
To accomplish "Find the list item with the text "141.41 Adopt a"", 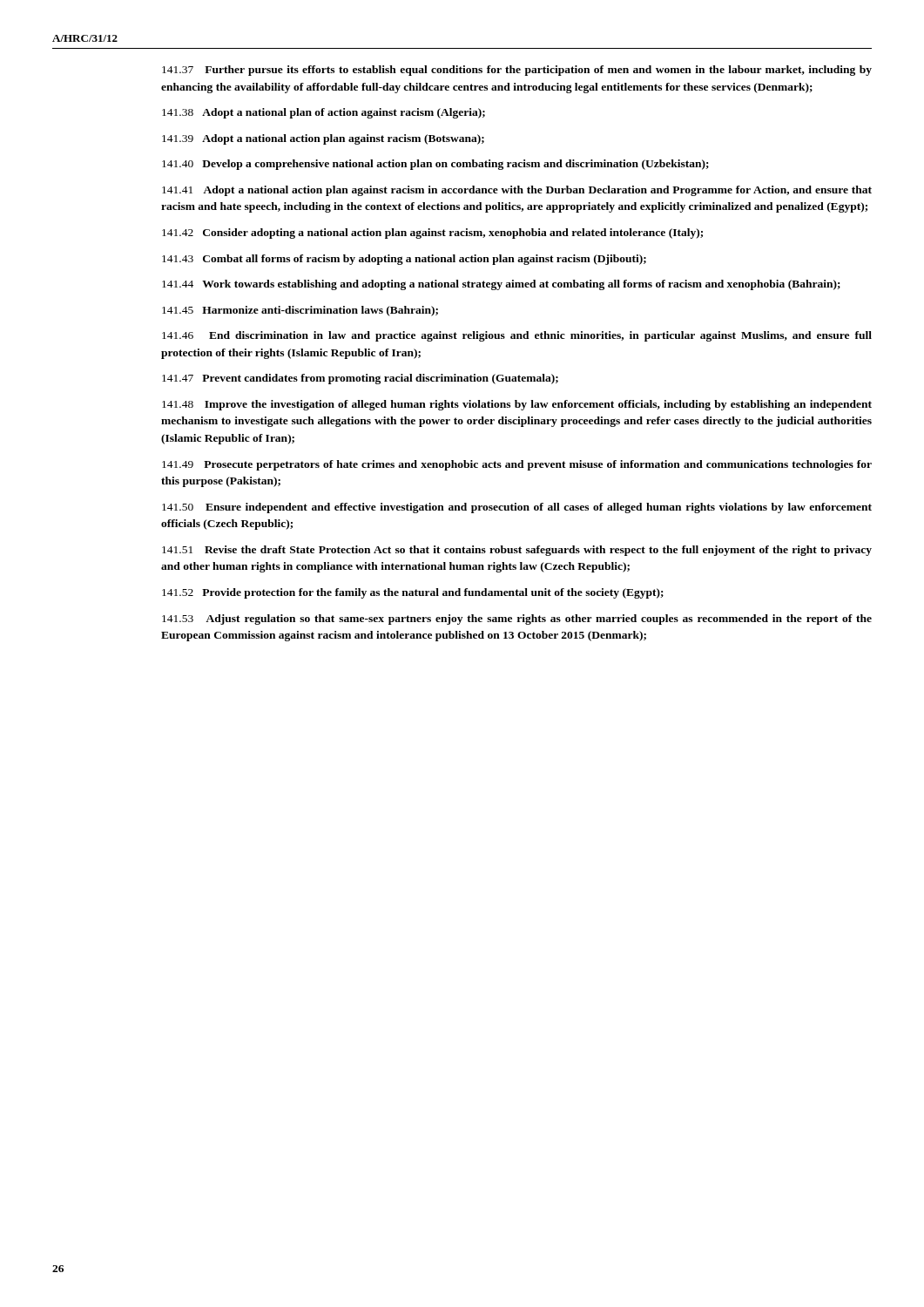I will click(x=516, y=198).
